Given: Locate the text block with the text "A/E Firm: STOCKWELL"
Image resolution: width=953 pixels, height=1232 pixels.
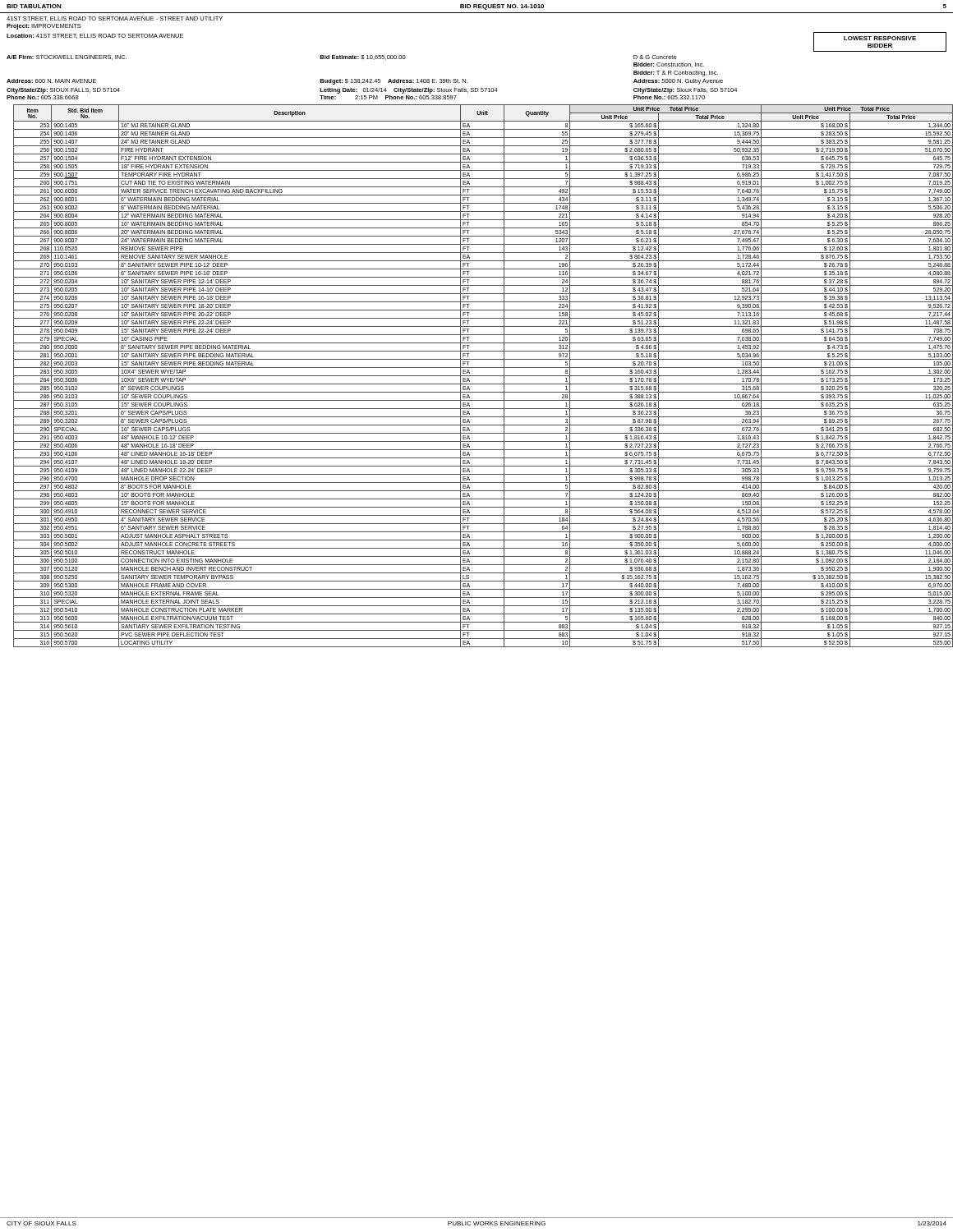Looking at the screenshot, I should (x=342, y=57).
